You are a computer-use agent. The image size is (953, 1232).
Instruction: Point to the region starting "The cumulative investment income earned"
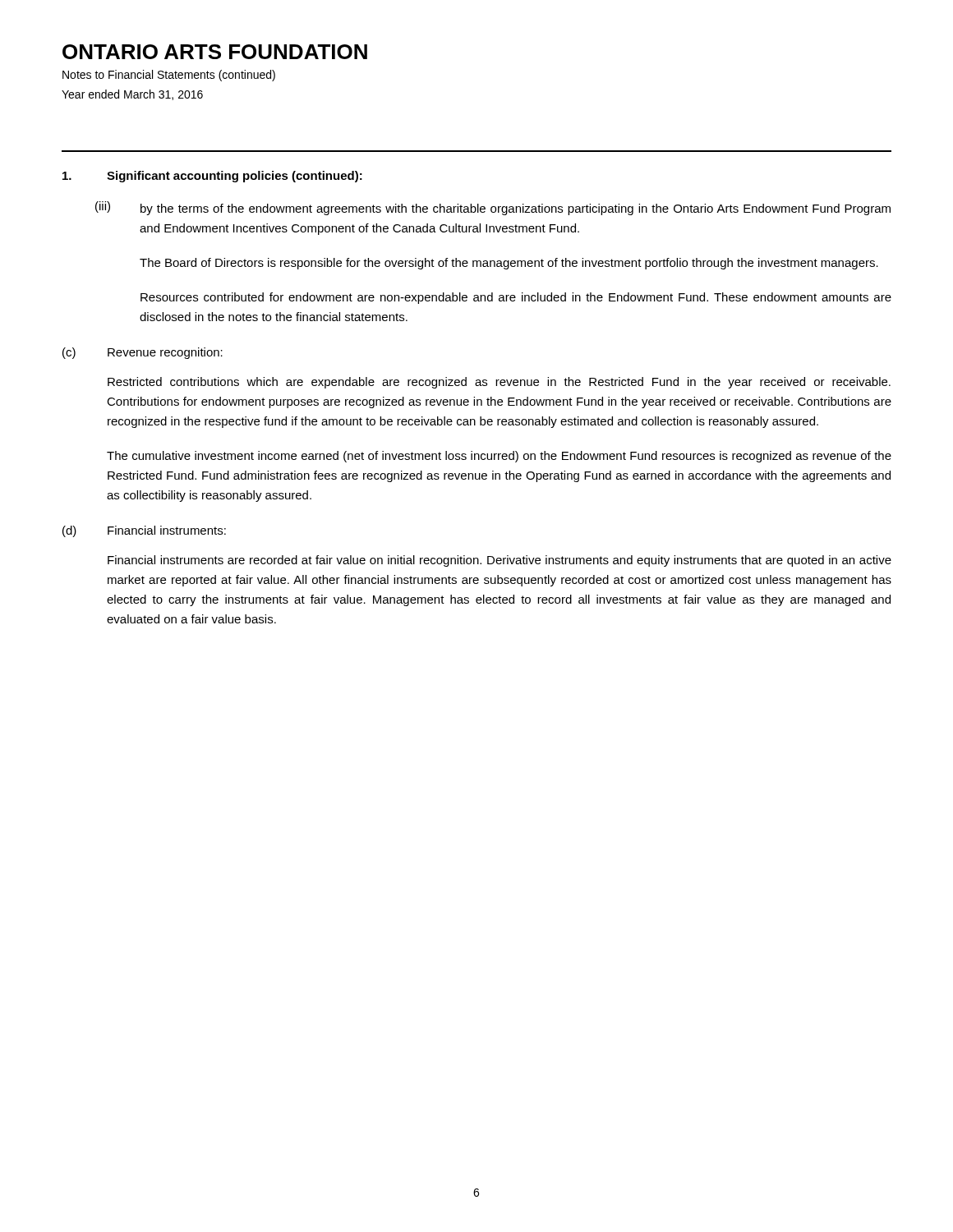499,475
